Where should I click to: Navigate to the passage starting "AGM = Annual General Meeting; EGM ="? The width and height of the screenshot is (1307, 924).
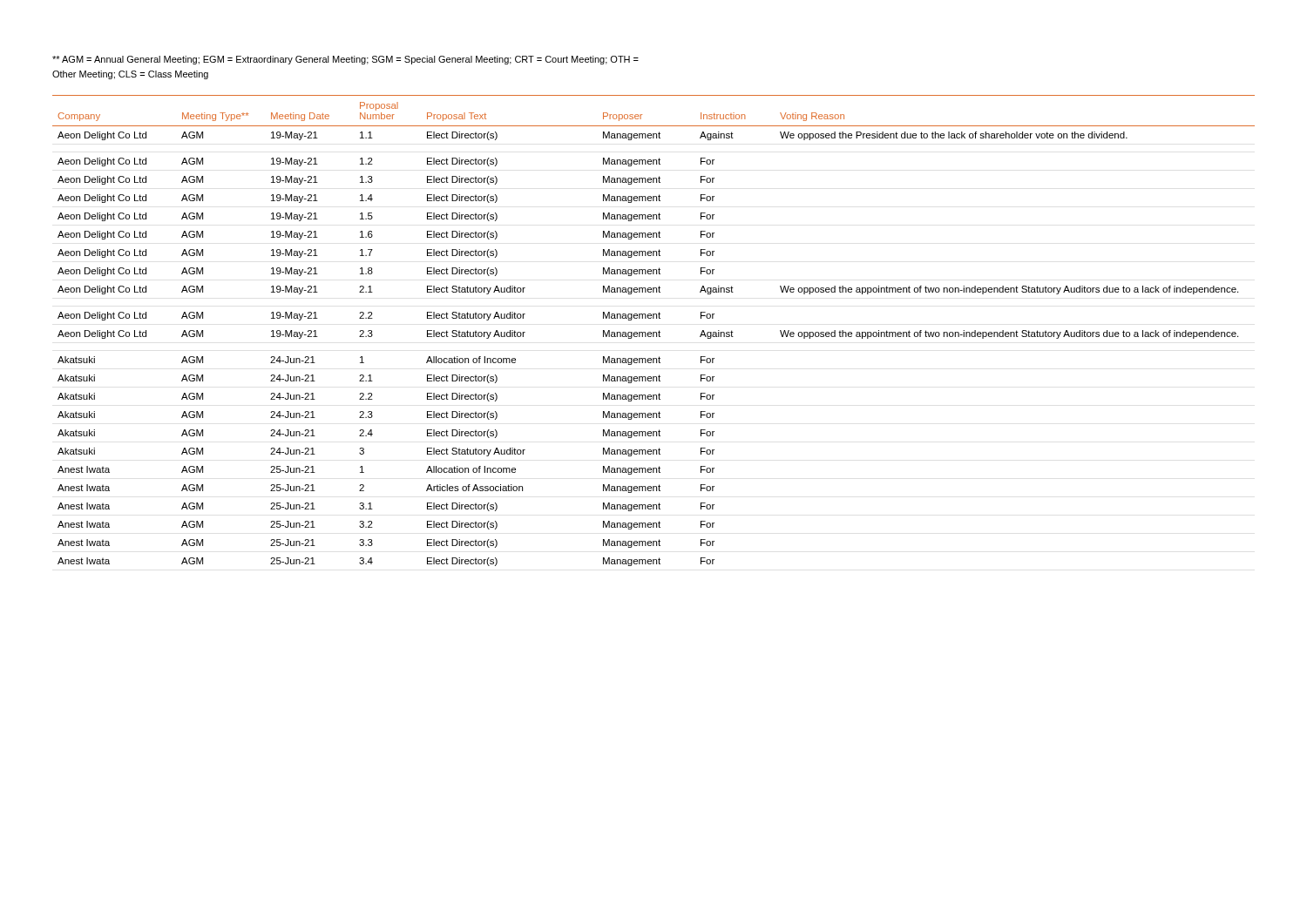click(346, 66)
